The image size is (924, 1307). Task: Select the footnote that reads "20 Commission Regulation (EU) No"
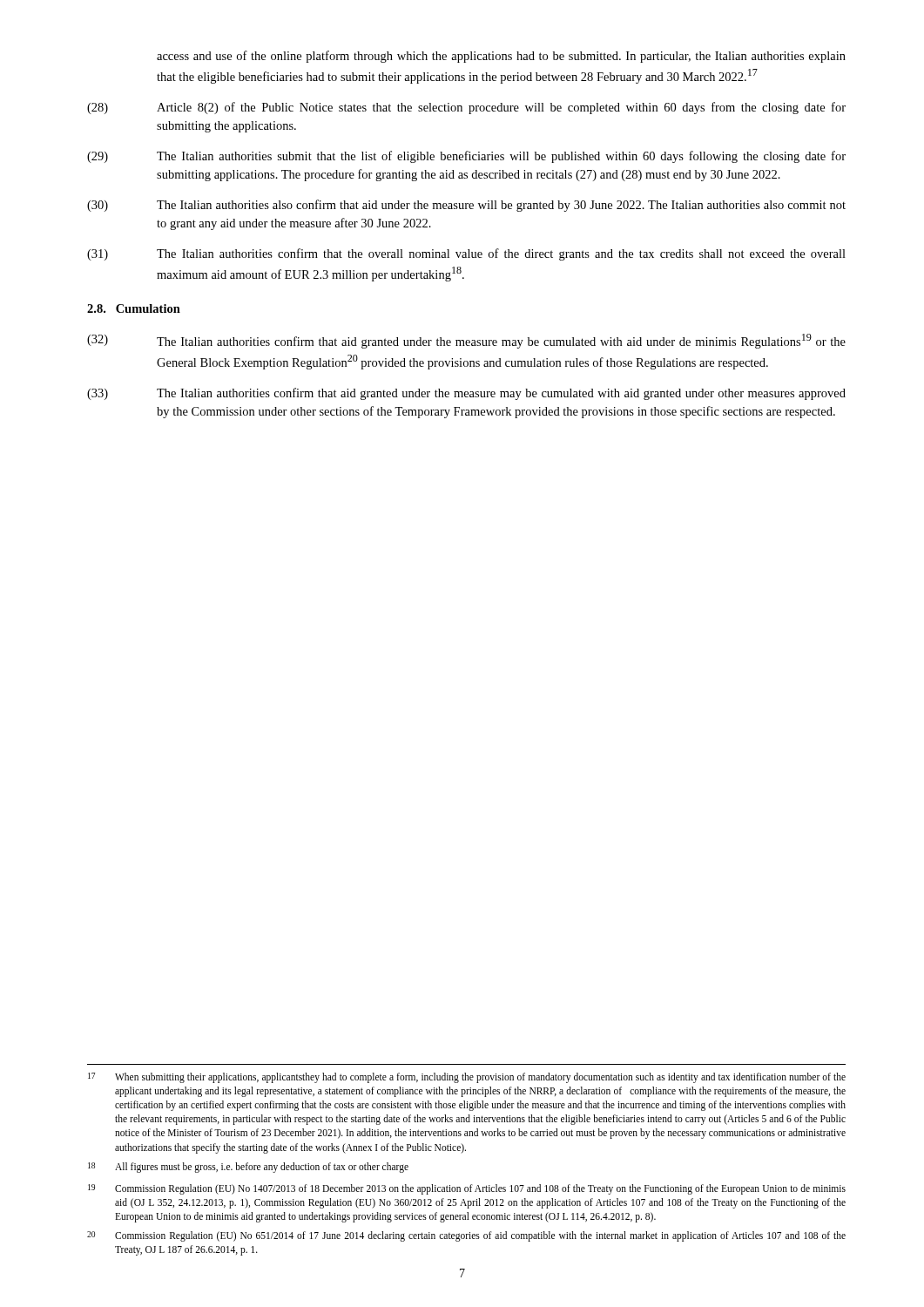[466, 1242]
